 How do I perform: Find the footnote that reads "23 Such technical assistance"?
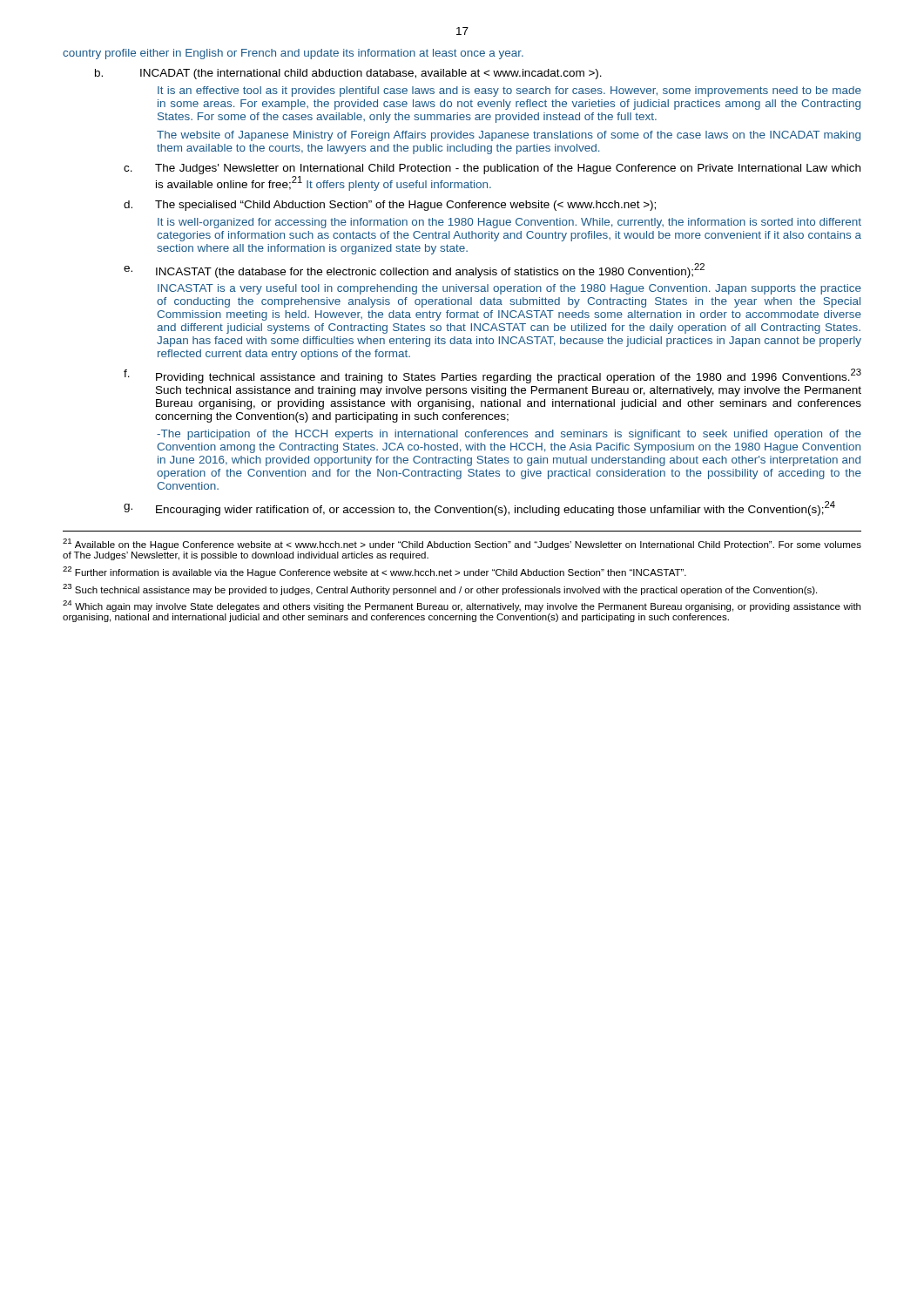[x=440, y=588]
